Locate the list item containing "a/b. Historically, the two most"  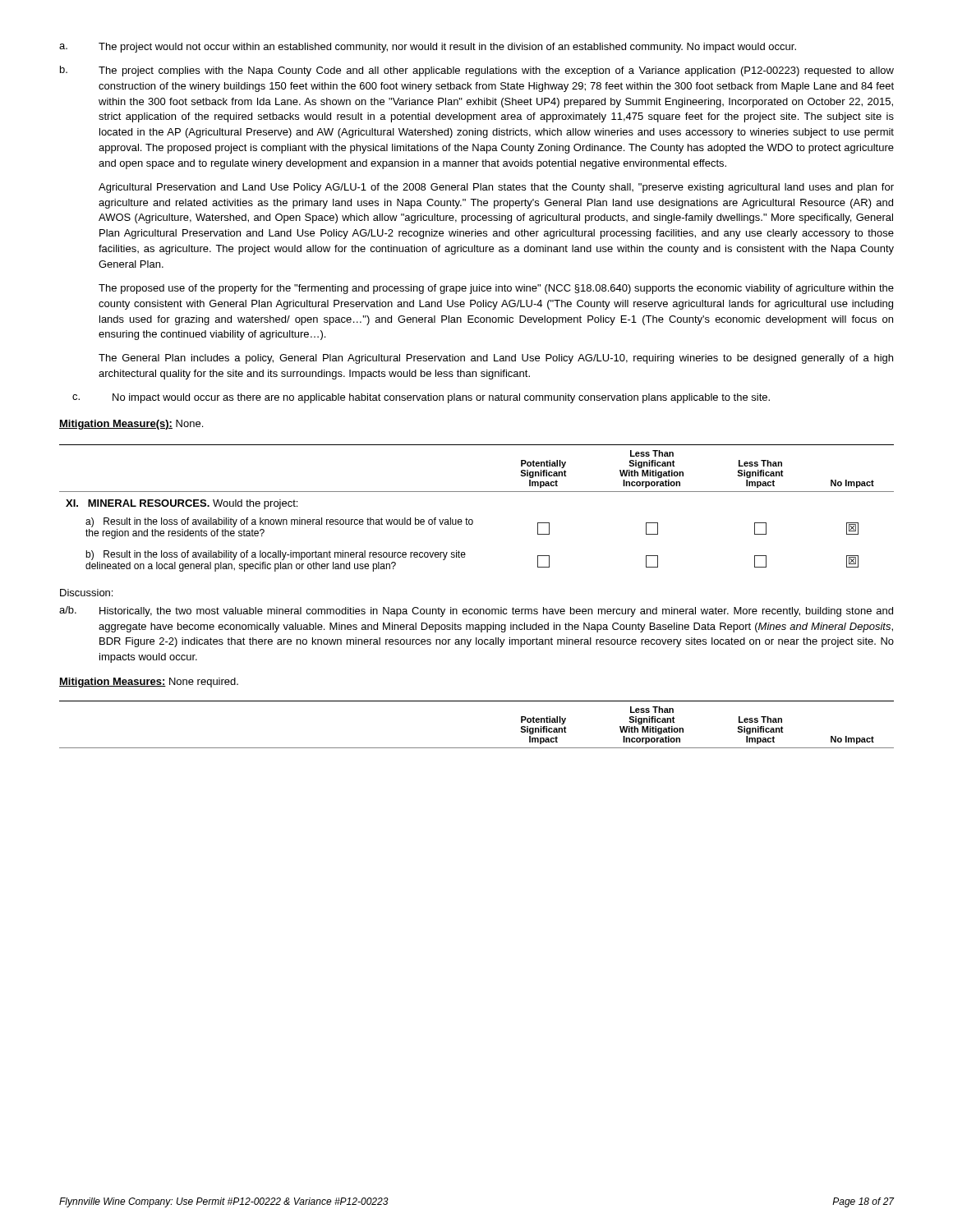pyautogui.click(x=476, y=634)
